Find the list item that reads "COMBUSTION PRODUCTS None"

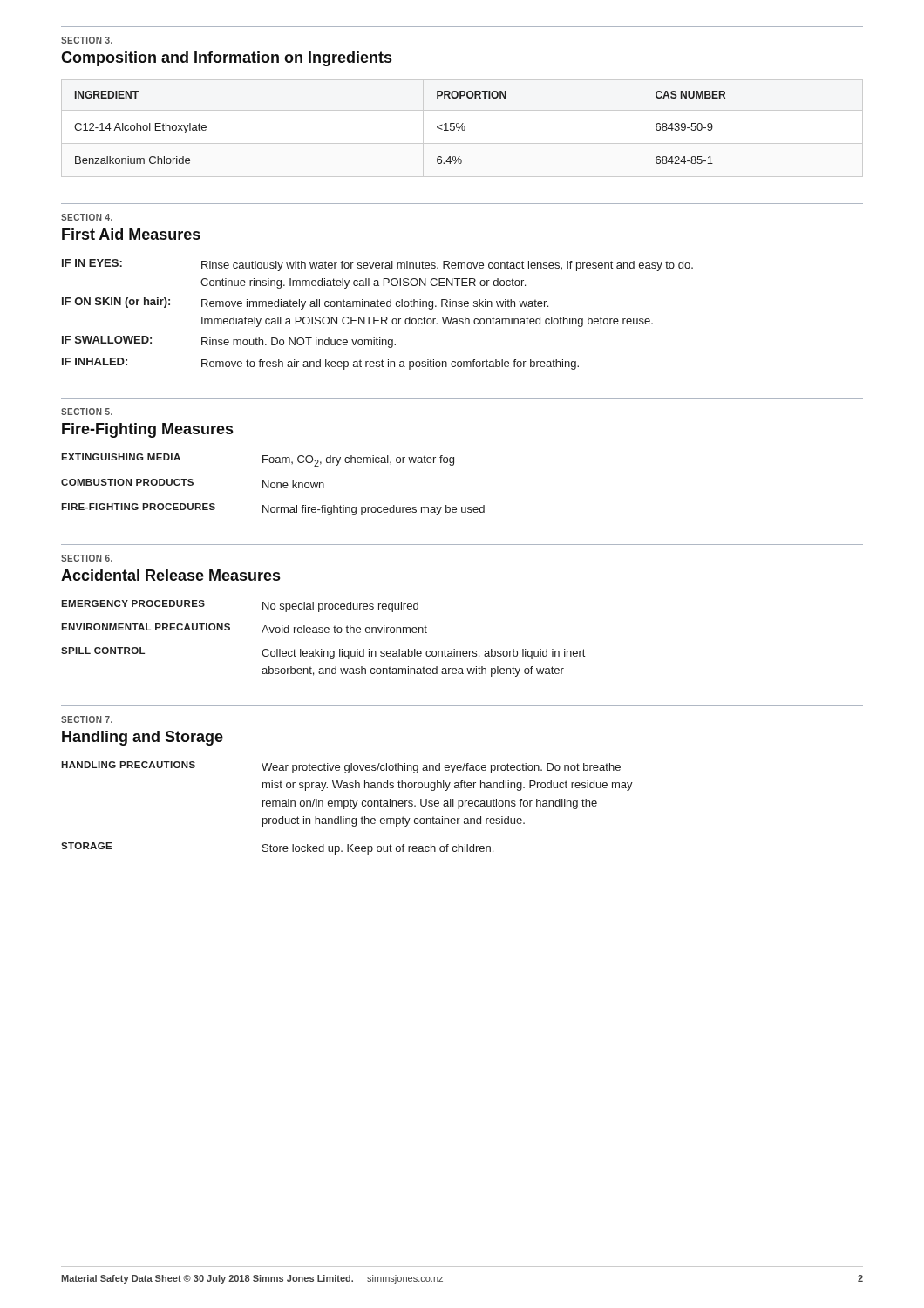(x=193, y=484)
